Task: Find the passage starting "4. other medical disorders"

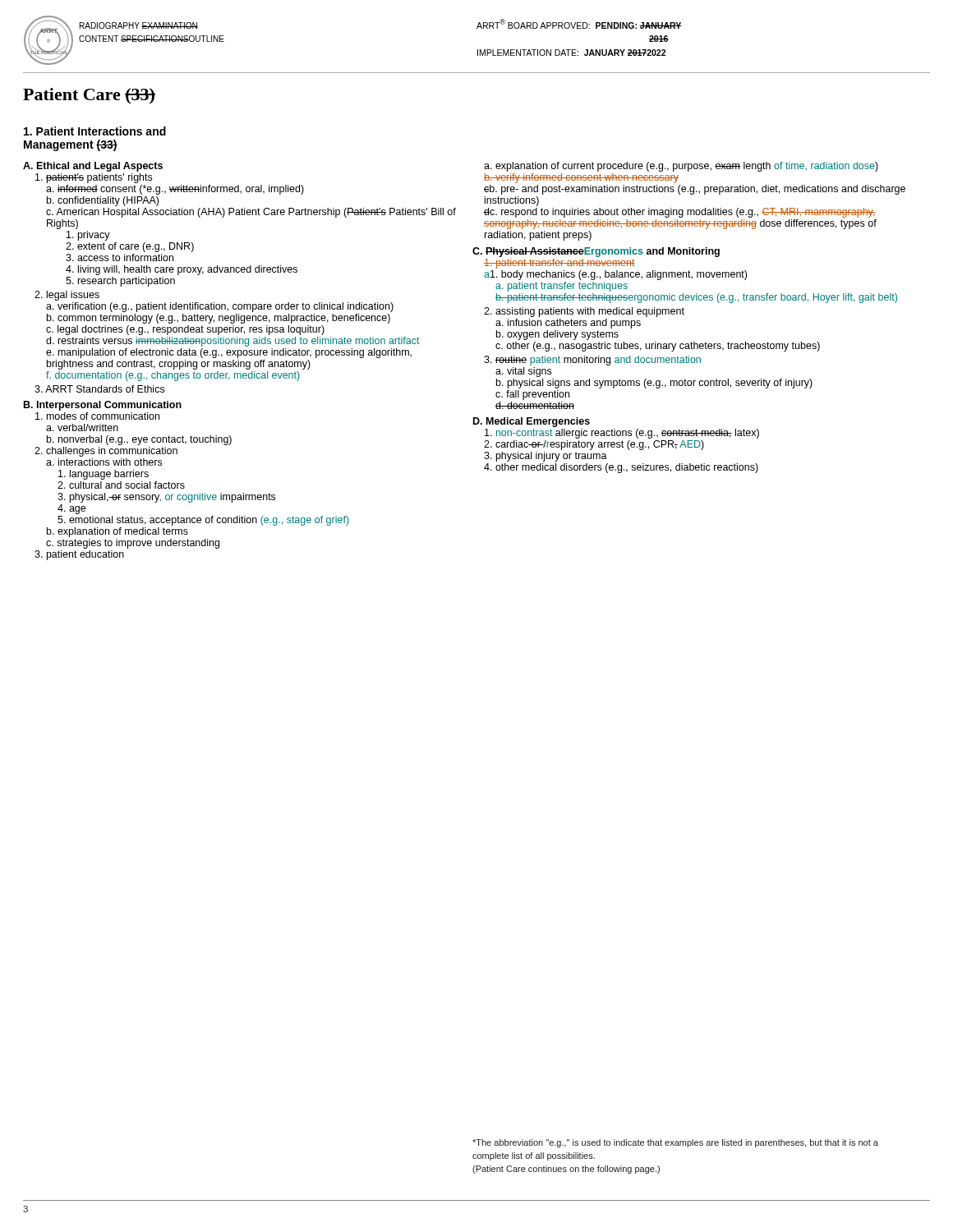Action: tap(621, 467)
